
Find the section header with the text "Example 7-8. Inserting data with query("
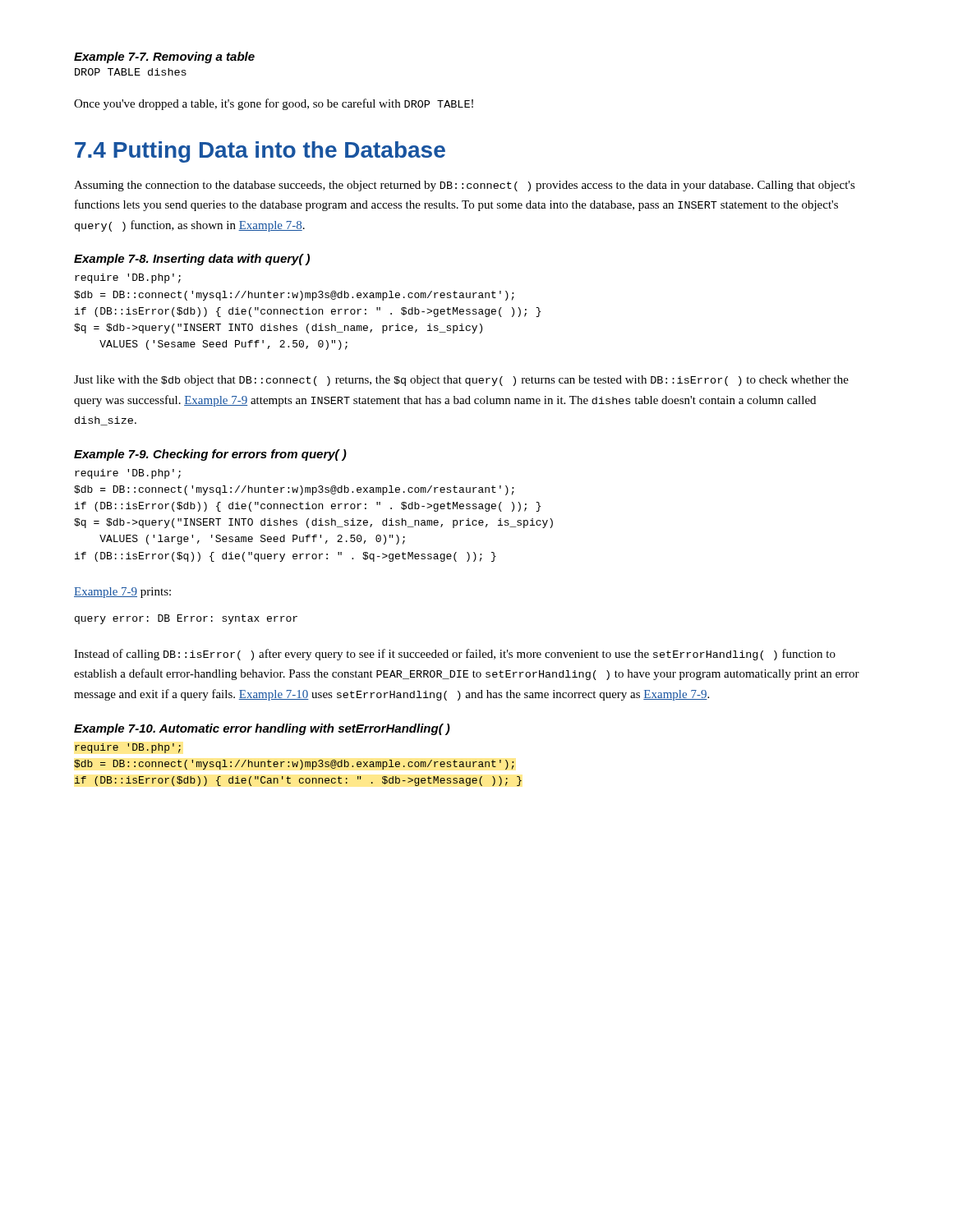(x=192, y=259)
